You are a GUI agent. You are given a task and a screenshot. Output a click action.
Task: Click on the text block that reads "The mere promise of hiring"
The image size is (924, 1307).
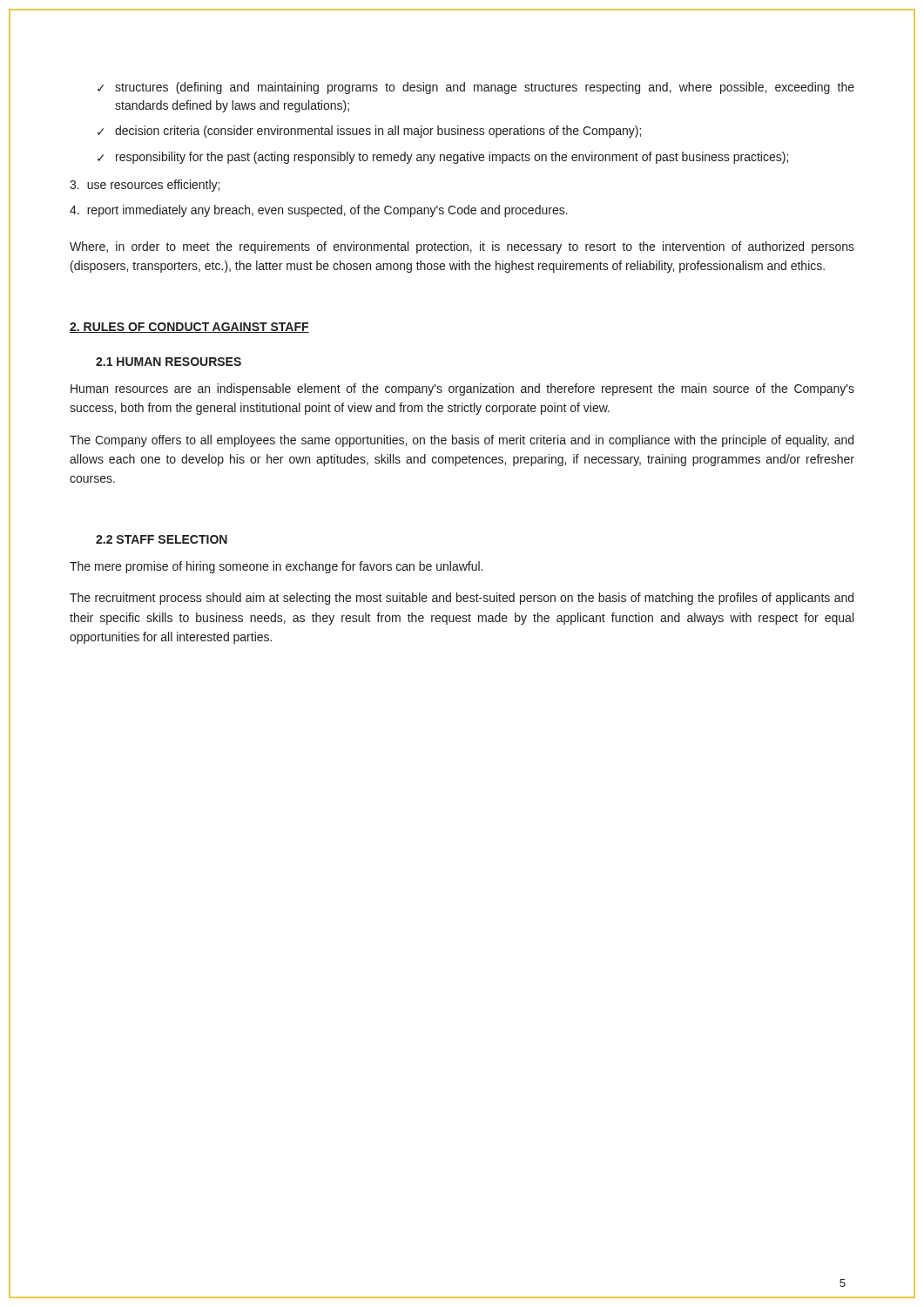[277, 566]
